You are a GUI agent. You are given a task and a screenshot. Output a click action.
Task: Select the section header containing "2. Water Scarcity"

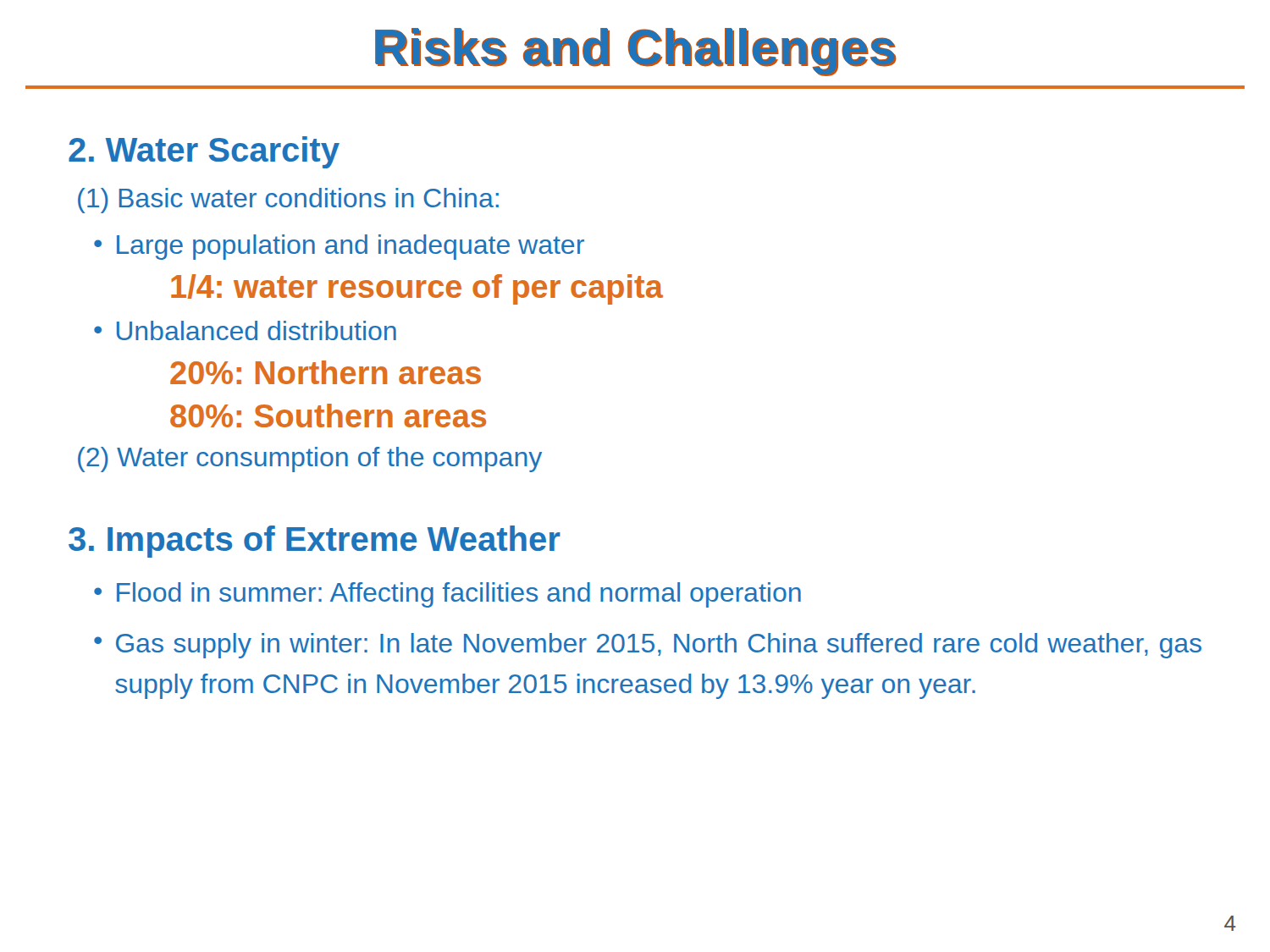(204, 150)
